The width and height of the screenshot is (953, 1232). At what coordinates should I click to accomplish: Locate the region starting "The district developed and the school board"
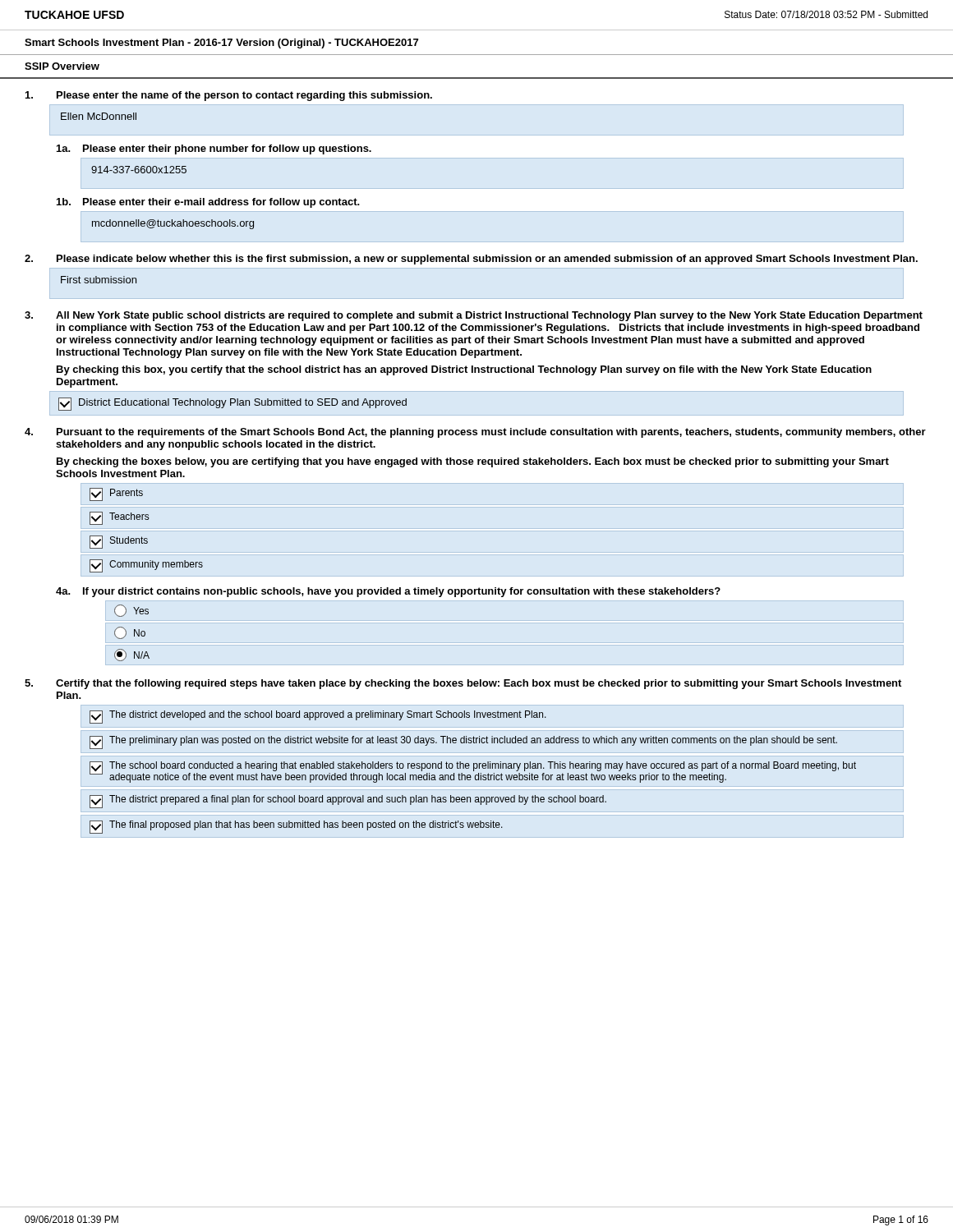318,716
